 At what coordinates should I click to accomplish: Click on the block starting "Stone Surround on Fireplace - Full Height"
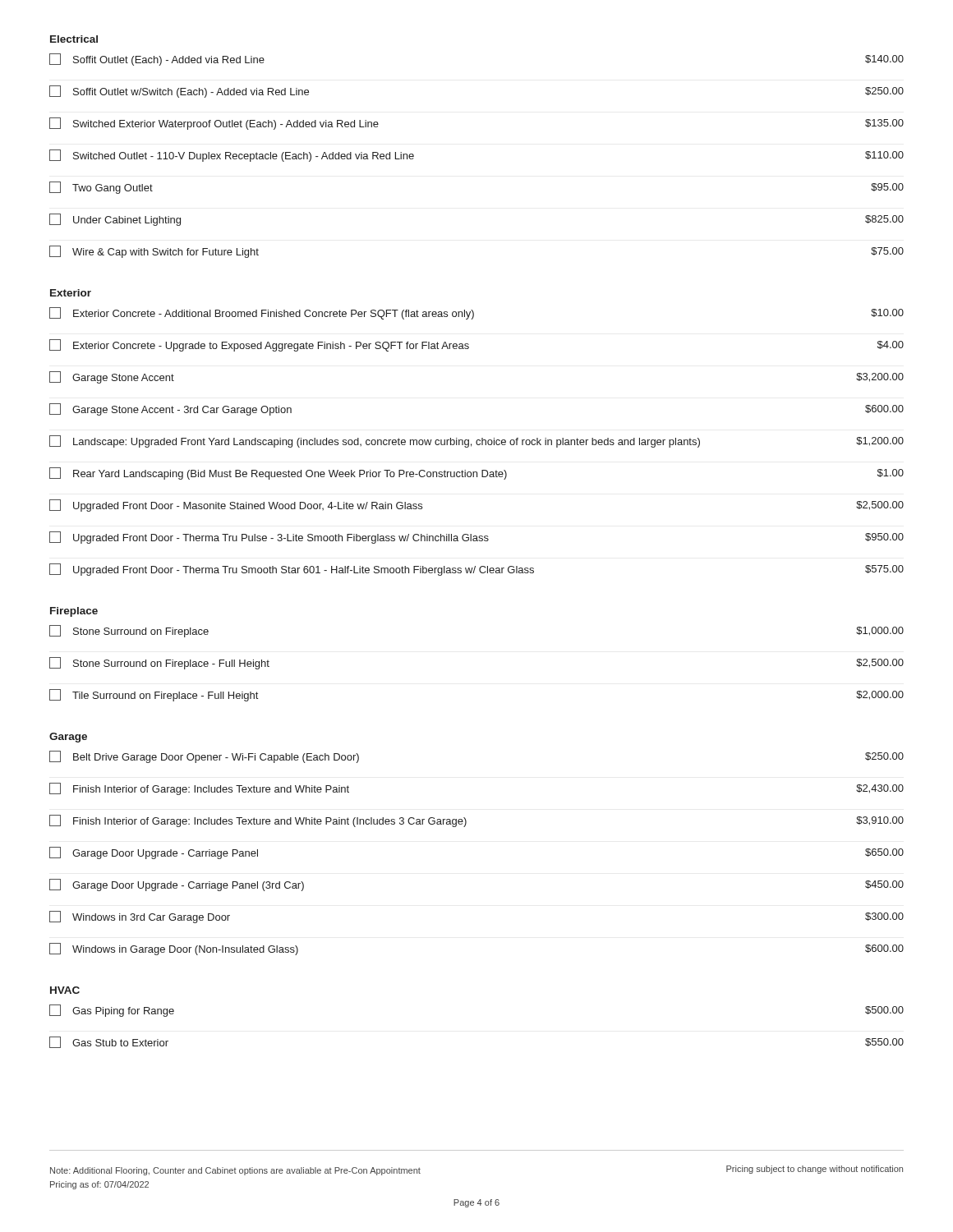click(161, 663)
